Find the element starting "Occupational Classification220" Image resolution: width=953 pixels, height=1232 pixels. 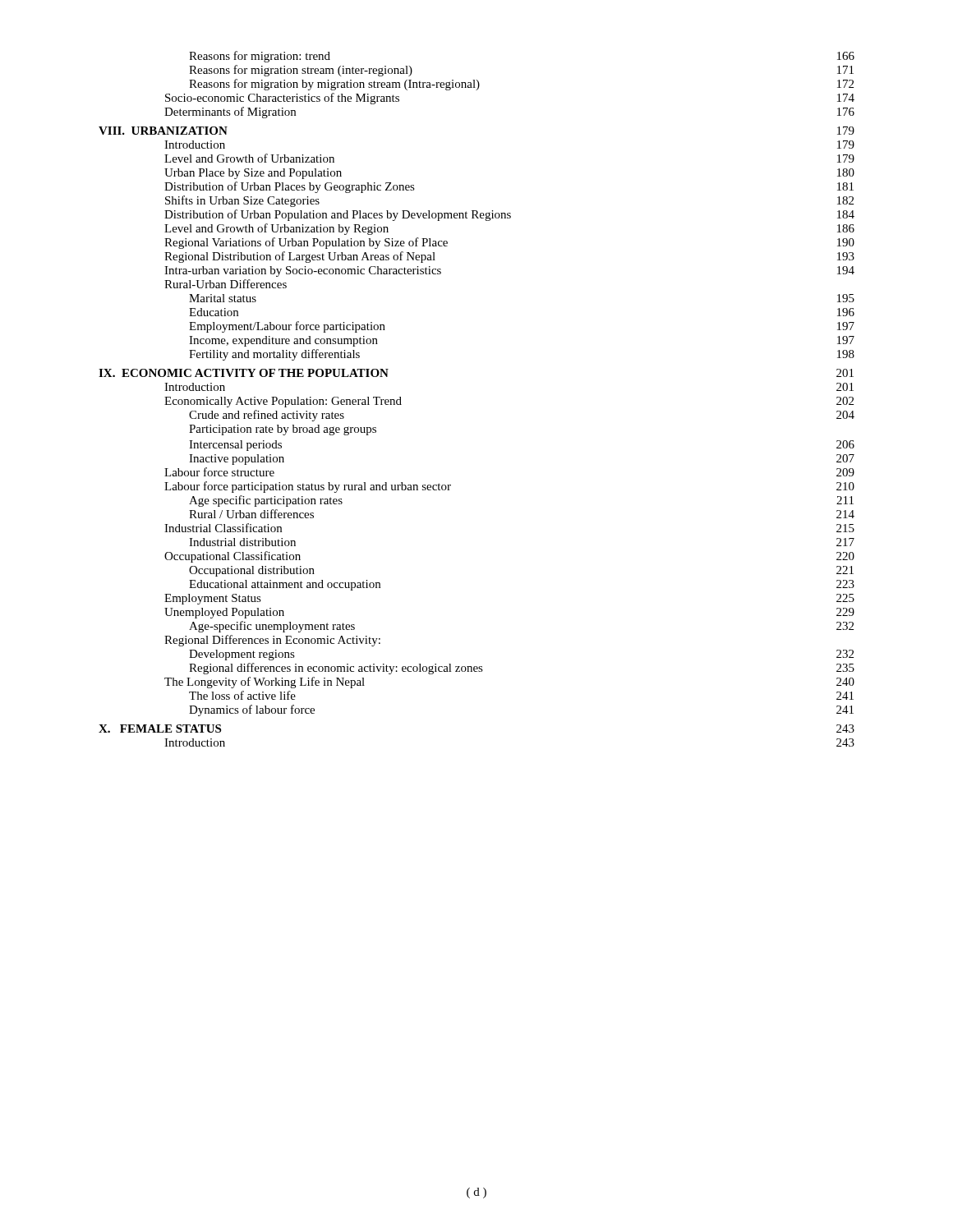coord(235,558)
